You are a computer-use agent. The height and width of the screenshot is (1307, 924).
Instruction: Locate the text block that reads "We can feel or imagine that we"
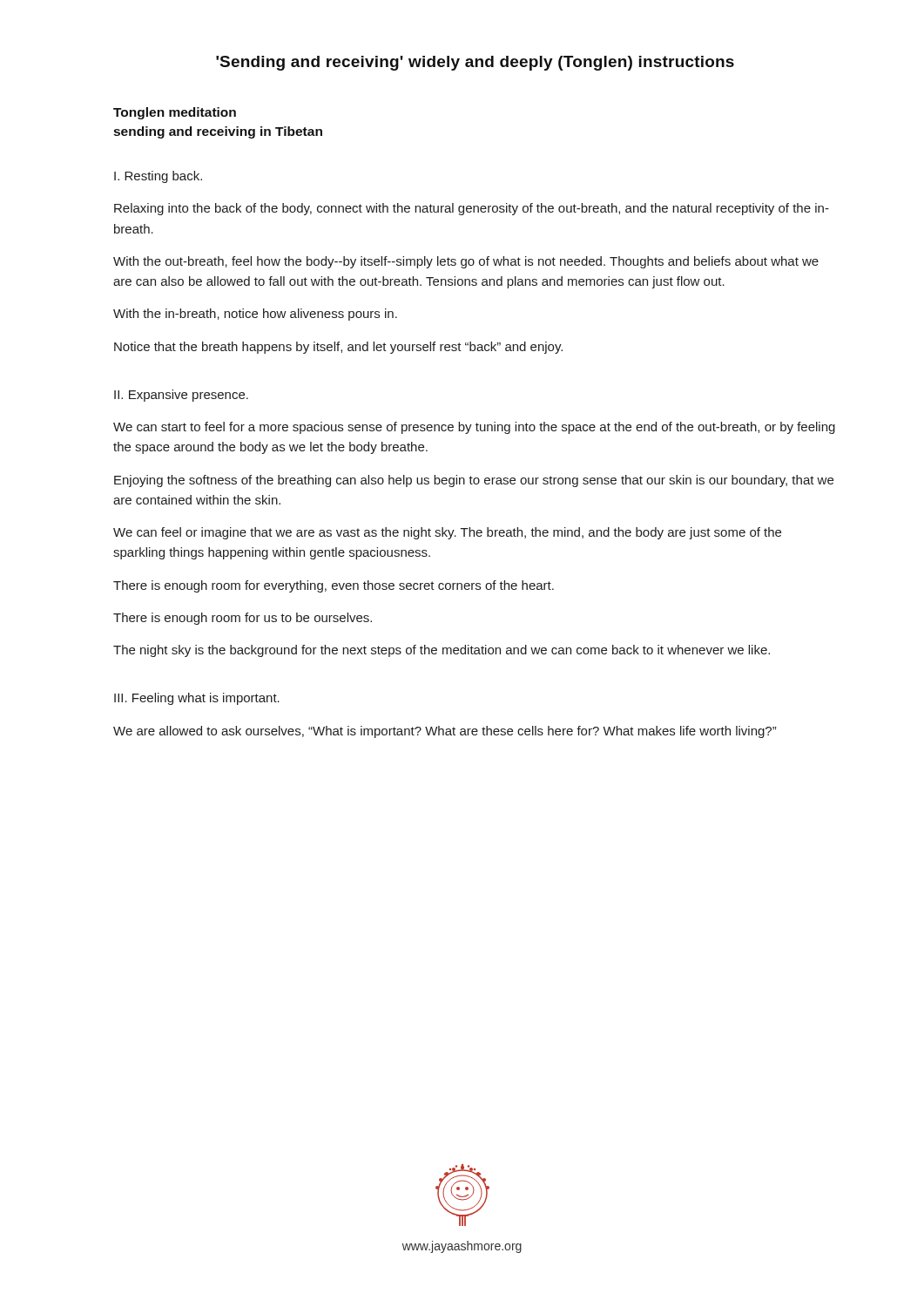tap(448, 542)
